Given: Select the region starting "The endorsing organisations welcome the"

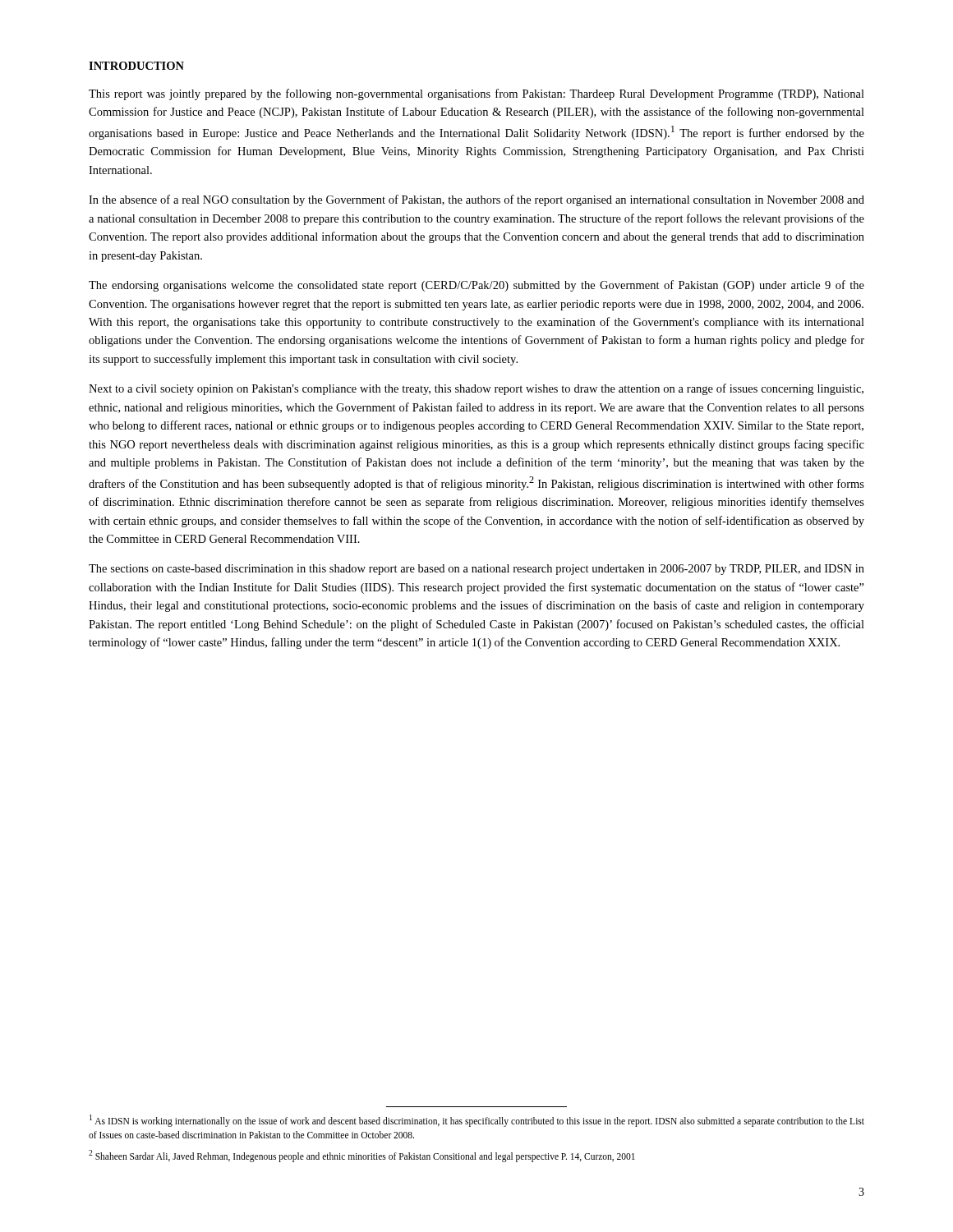Looking at the screenshot, I should tap(476, 322).
